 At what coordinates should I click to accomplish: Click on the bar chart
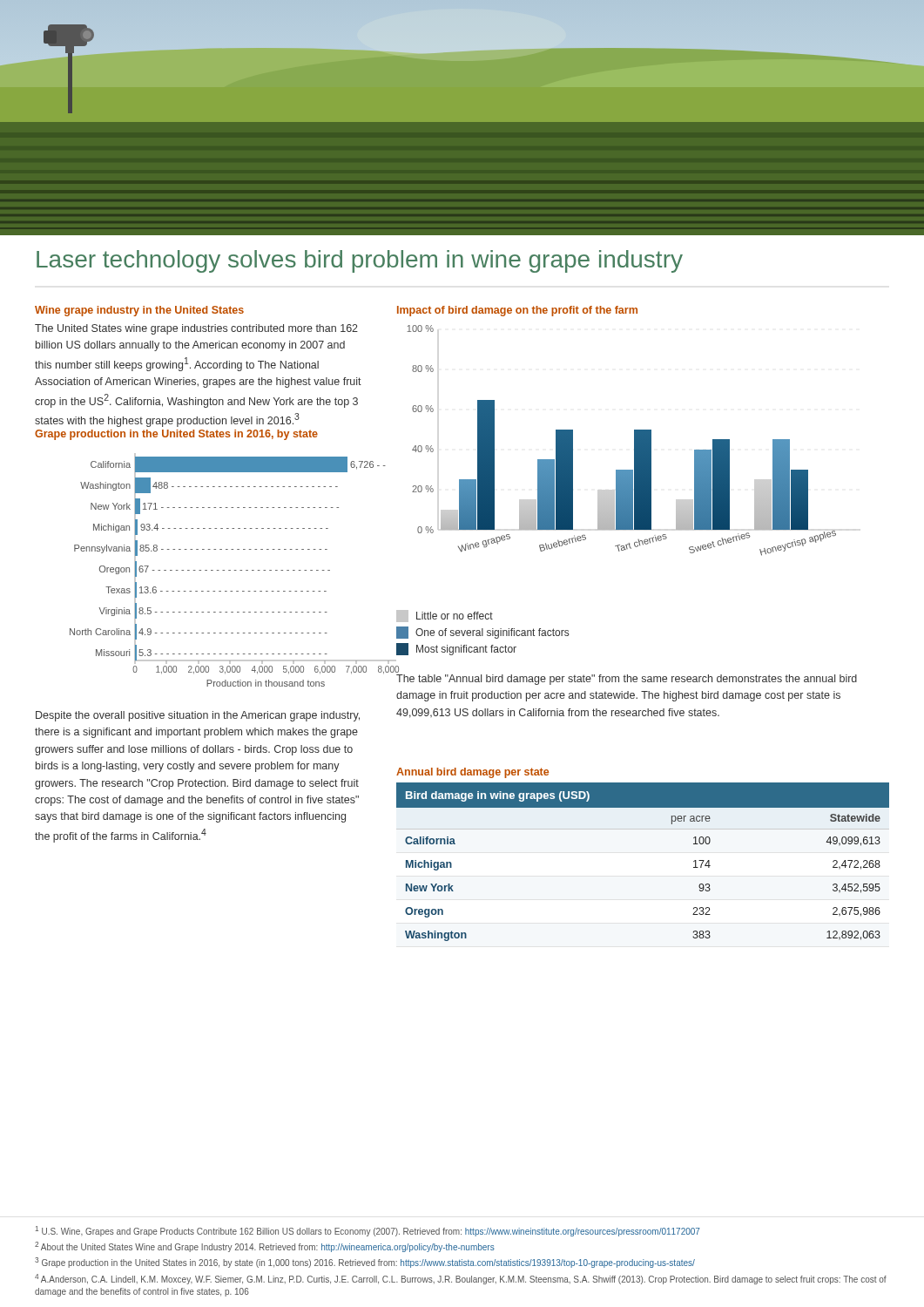click(226, 571)
